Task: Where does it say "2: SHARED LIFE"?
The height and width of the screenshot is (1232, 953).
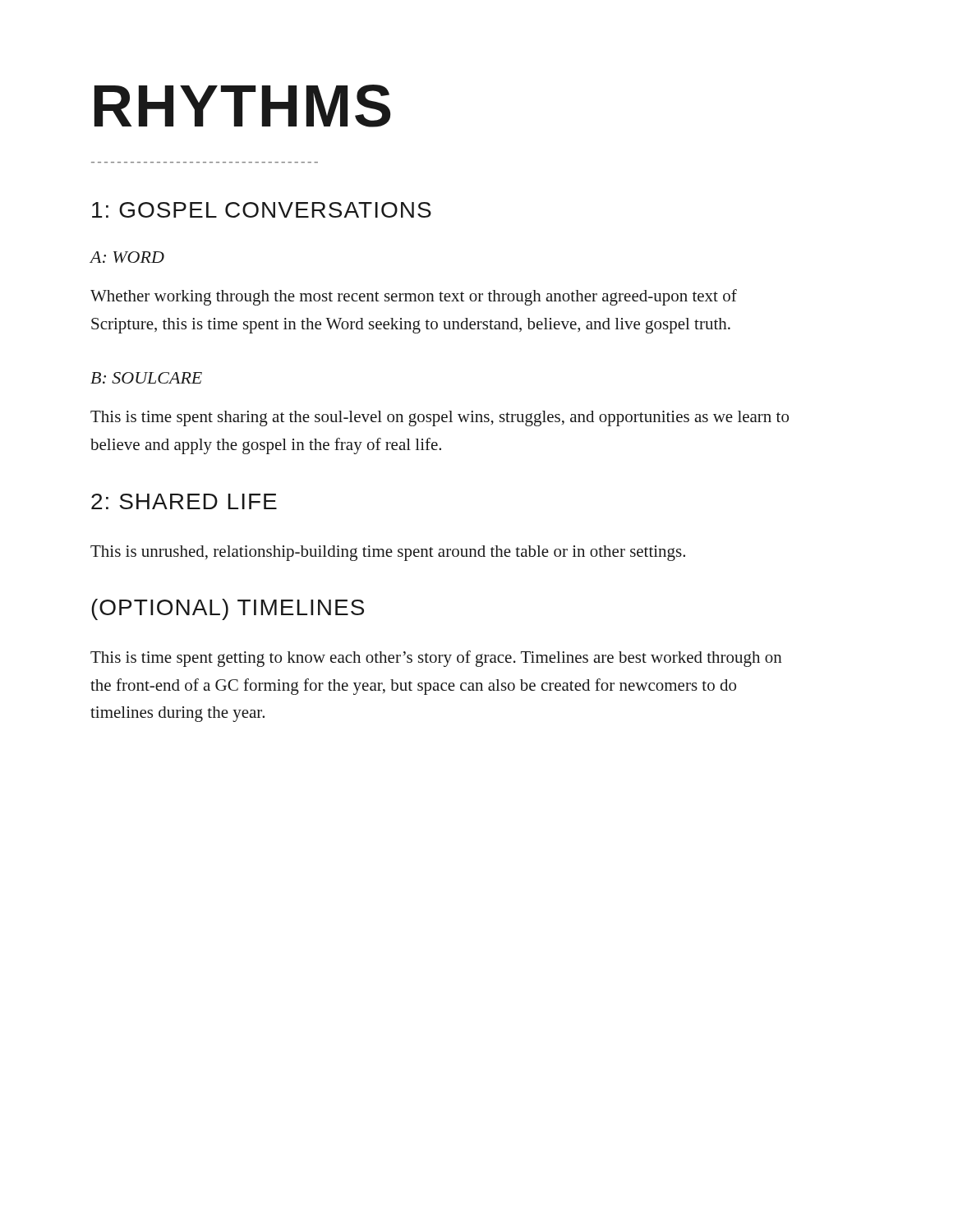Action: coord(184,501)
